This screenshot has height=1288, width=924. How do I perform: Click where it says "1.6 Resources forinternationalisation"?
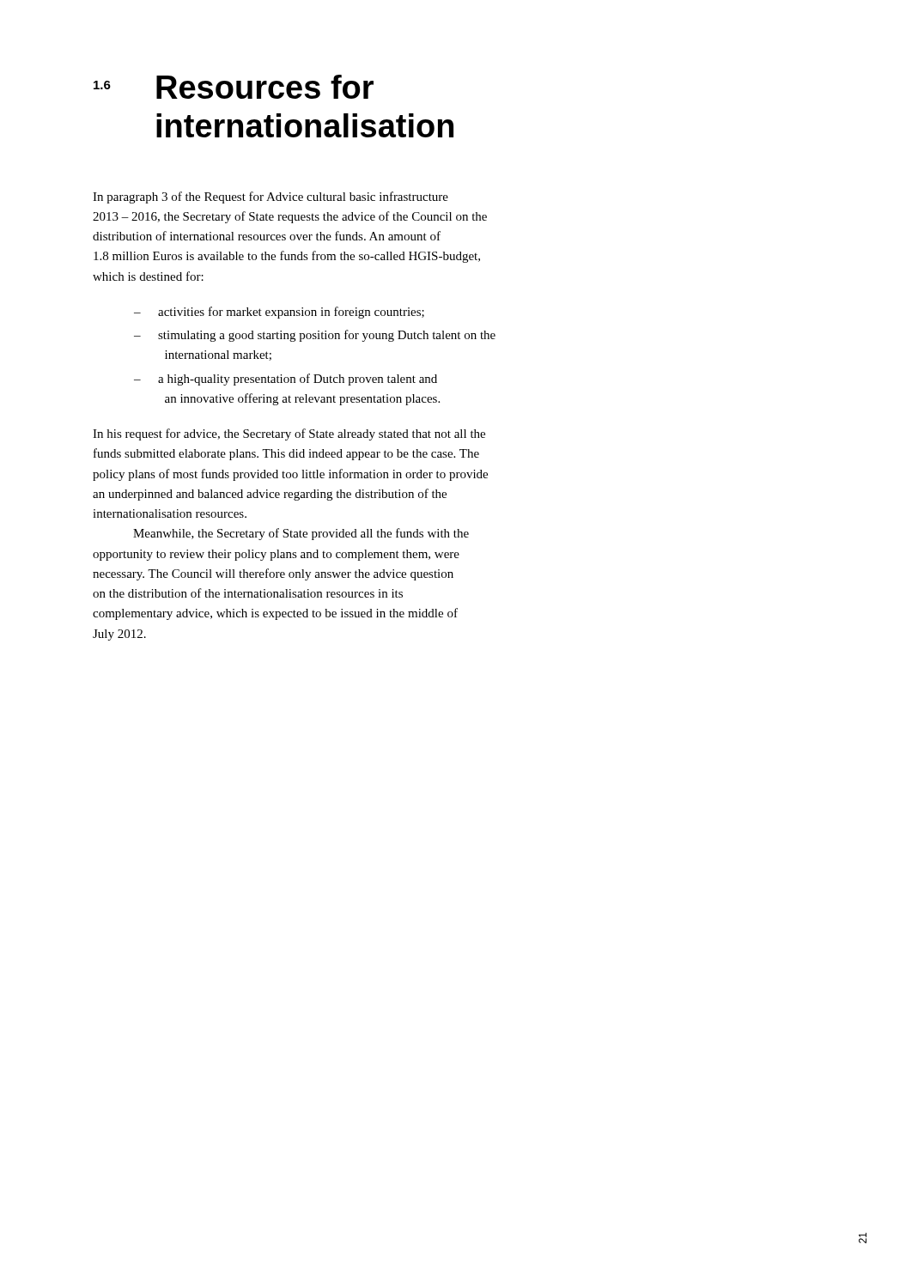(x=274, y=107)
